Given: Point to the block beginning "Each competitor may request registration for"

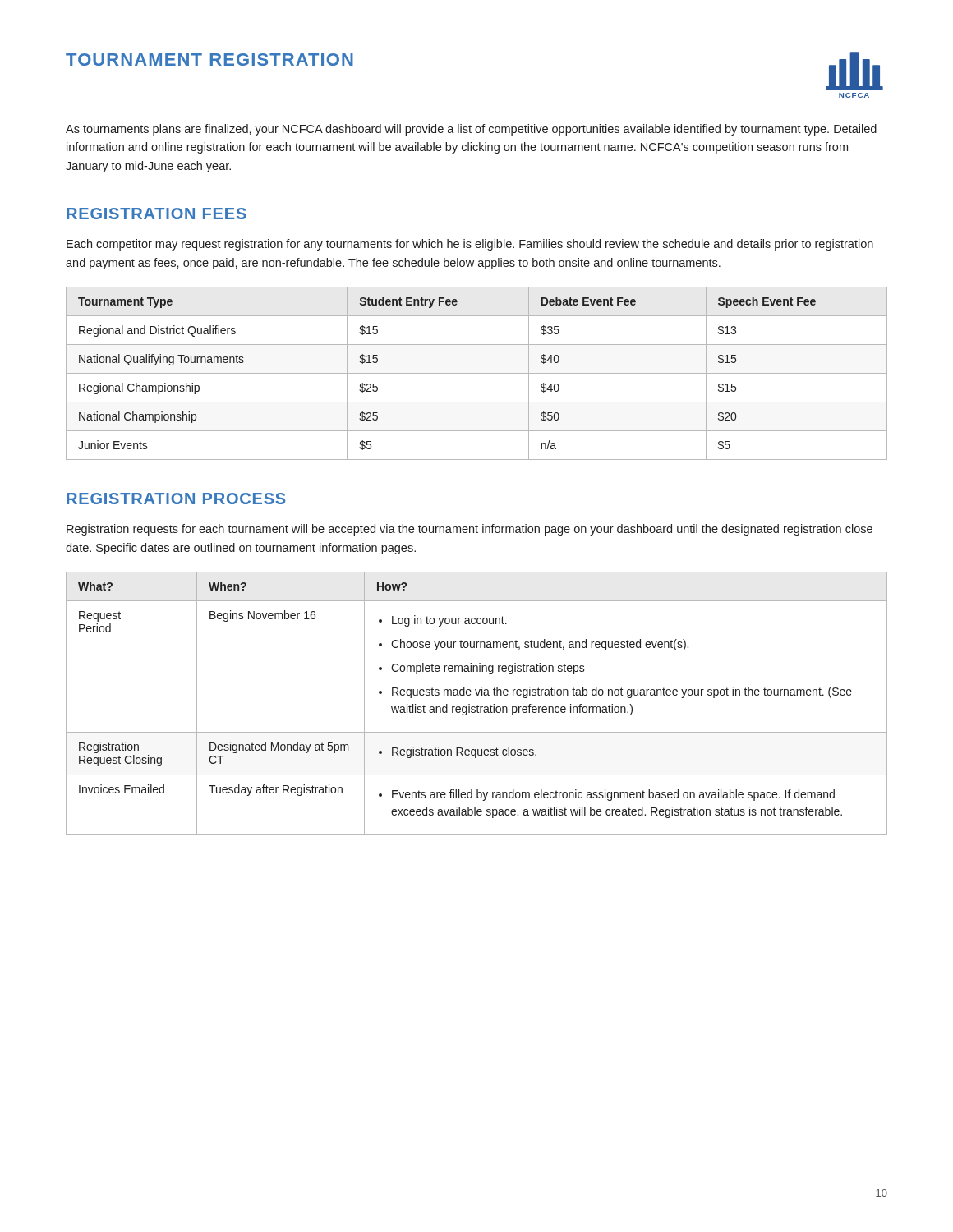Looking at the screenshot, I should [x=476, y=254].
